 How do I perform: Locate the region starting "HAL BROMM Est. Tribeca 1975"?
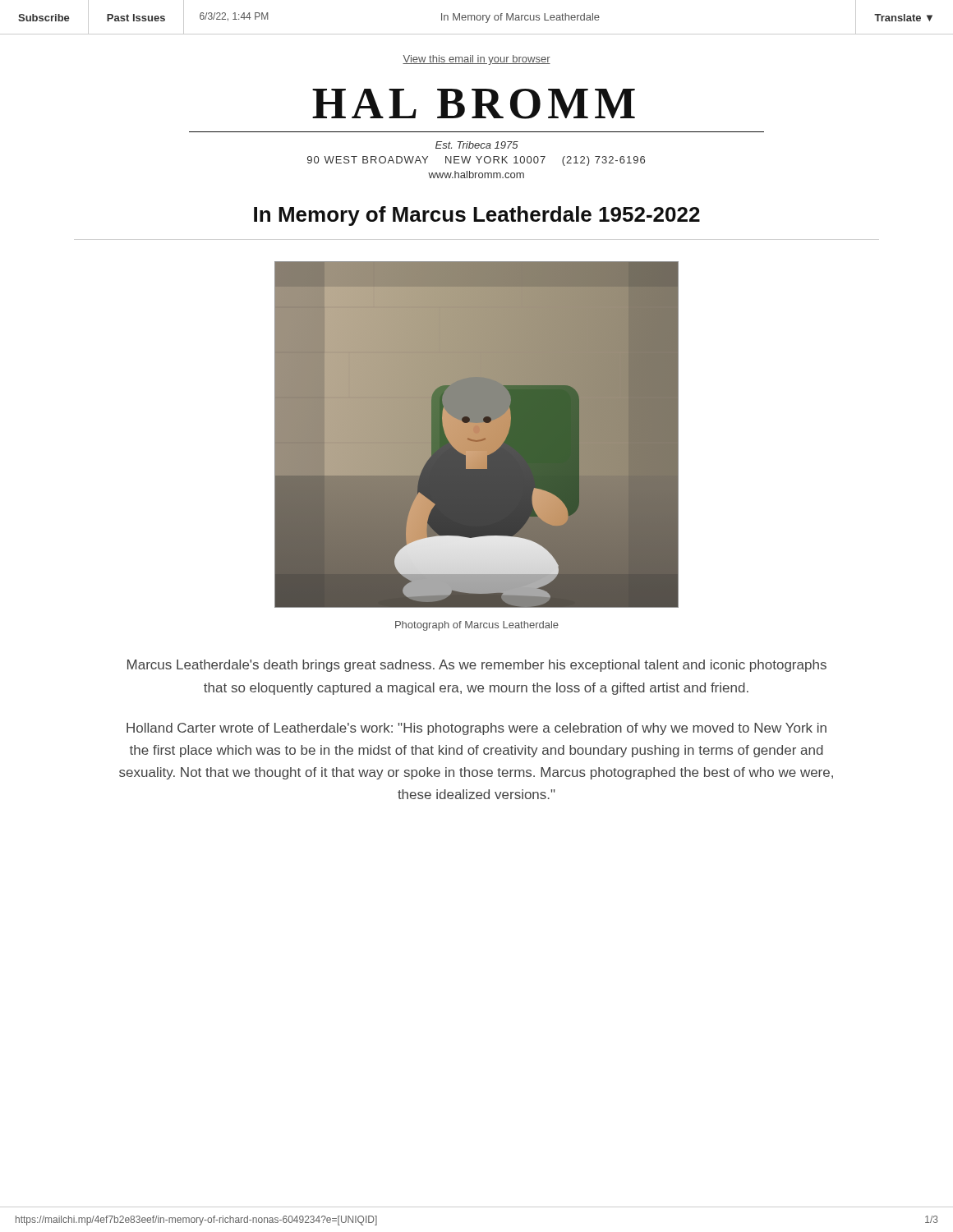(476, 130)
